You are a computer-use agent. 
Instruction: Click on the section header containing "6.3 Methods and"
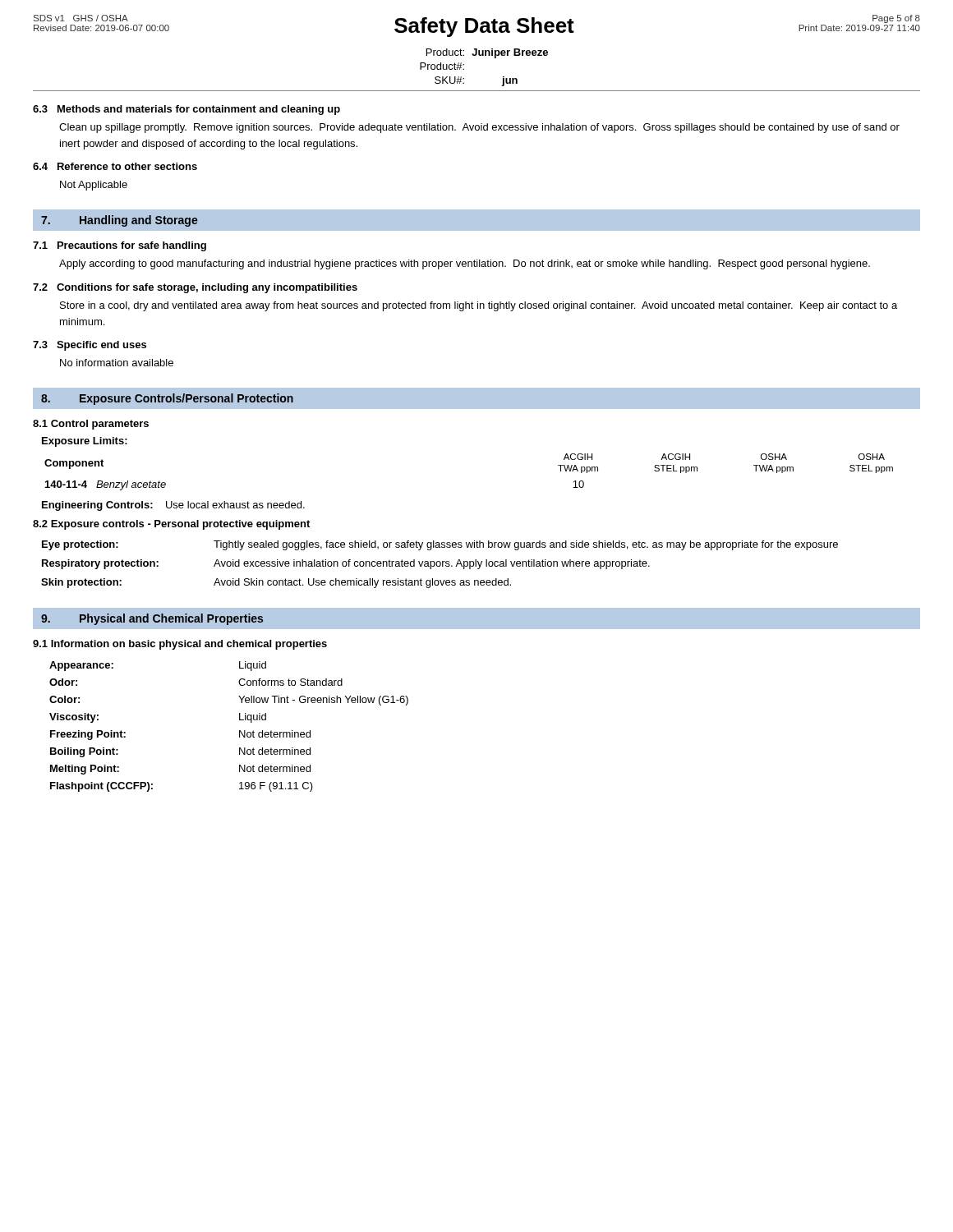pyautogui.click(x=187, y=109)
